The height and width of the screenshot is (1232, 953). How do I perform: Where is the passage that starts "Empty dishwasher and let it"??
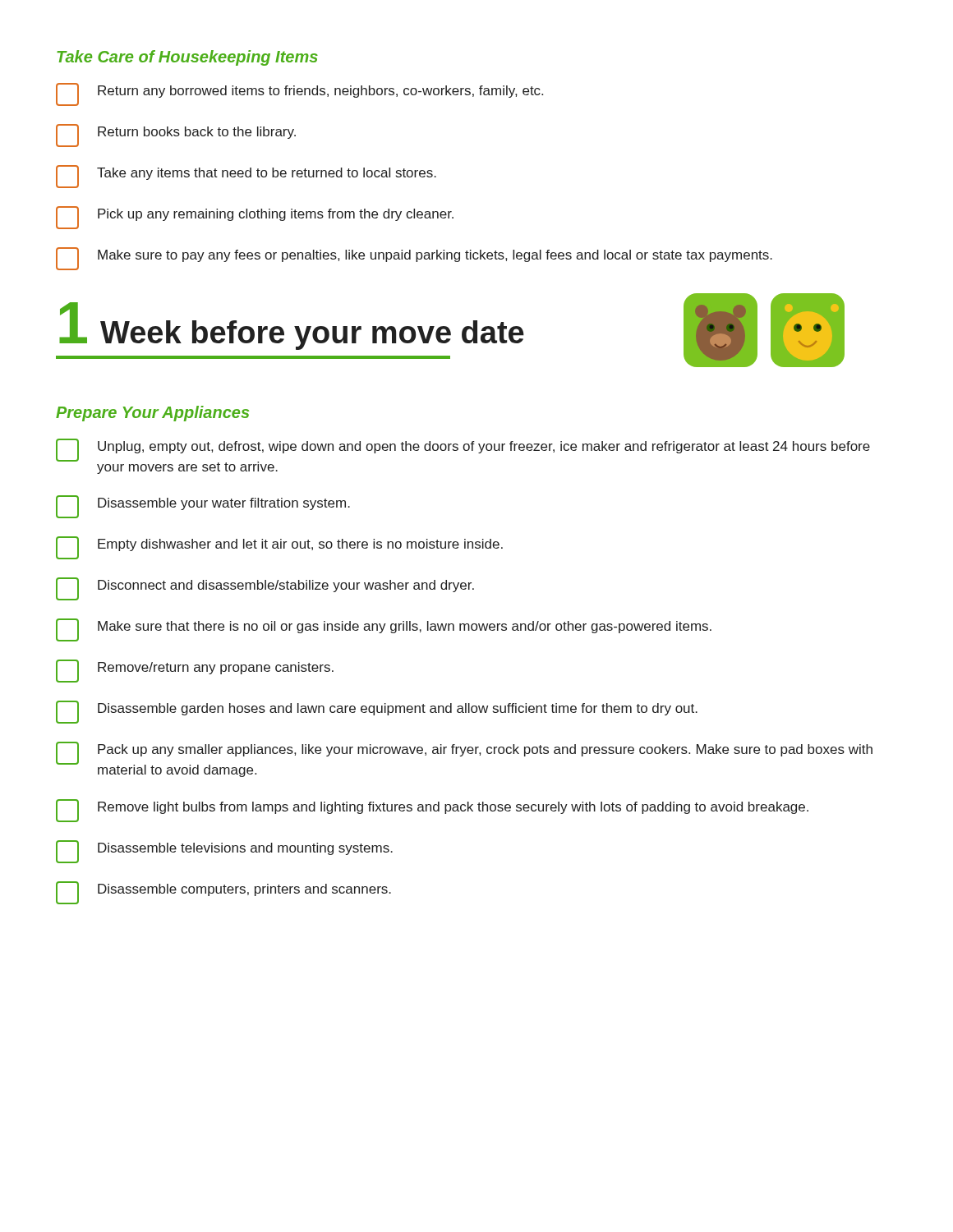(x=476, y=547)
